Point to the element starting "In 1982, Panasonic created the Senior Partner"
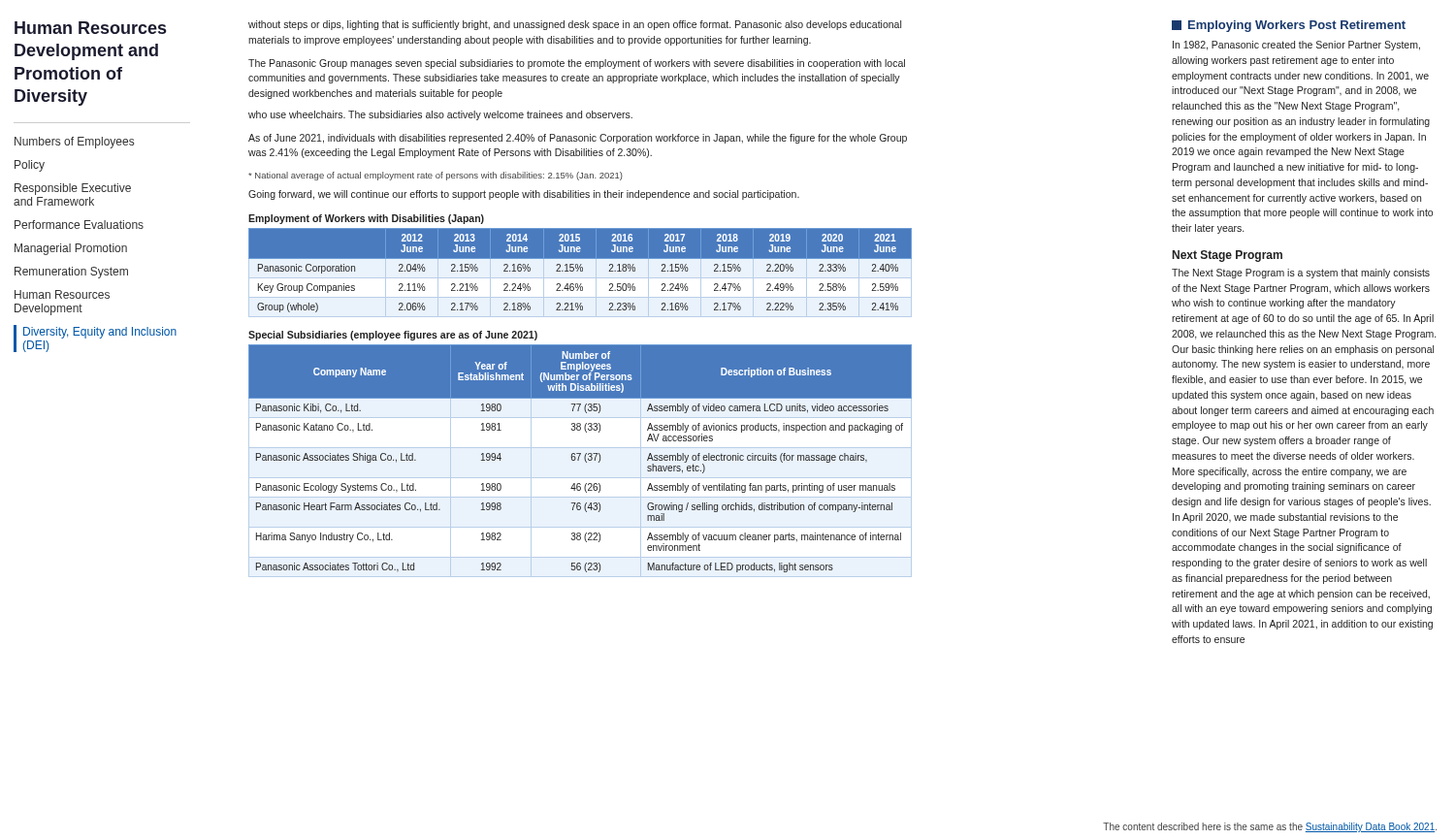Image resolution: width=1455 pixels, height=840 pixels. tap(1303, 136)
